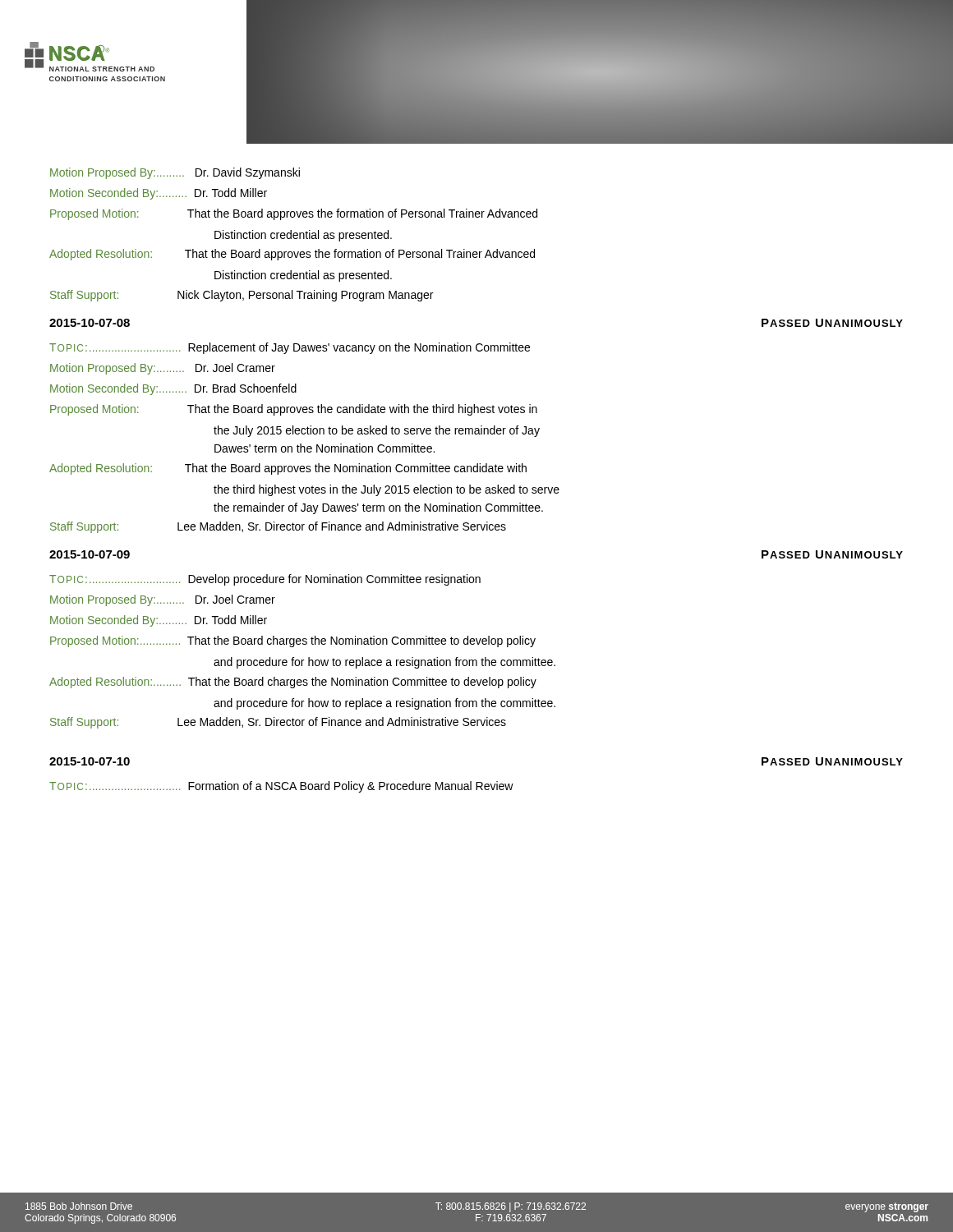The image size is (953, 1232).
Task: Locate the text block that says "Motion Proposed By:......... Dr. David Szymanski Motion Seconded"
Action: (x=175, y=173)
